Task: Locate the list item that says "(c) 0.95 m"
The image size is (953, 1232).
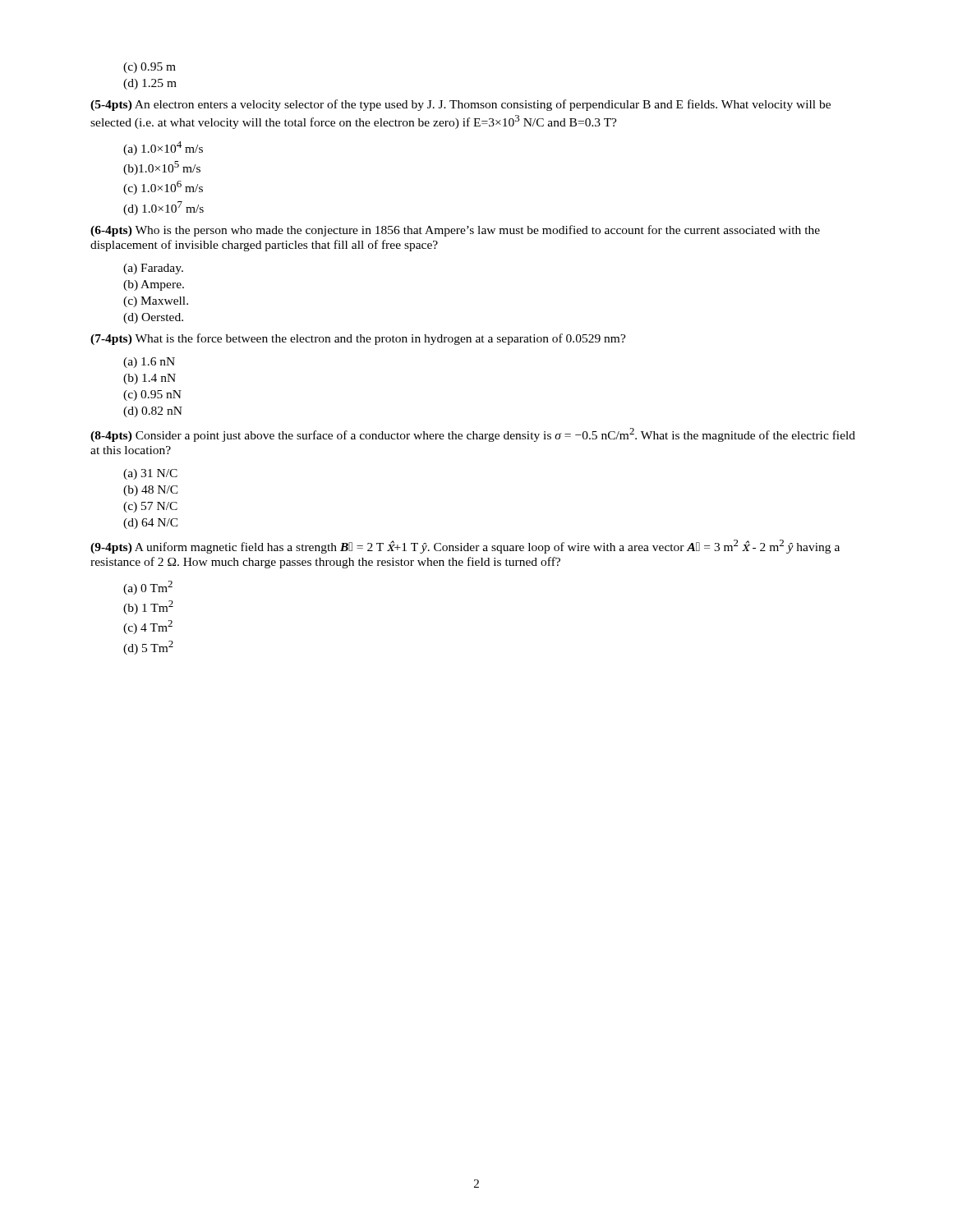Action: [150, 66]
